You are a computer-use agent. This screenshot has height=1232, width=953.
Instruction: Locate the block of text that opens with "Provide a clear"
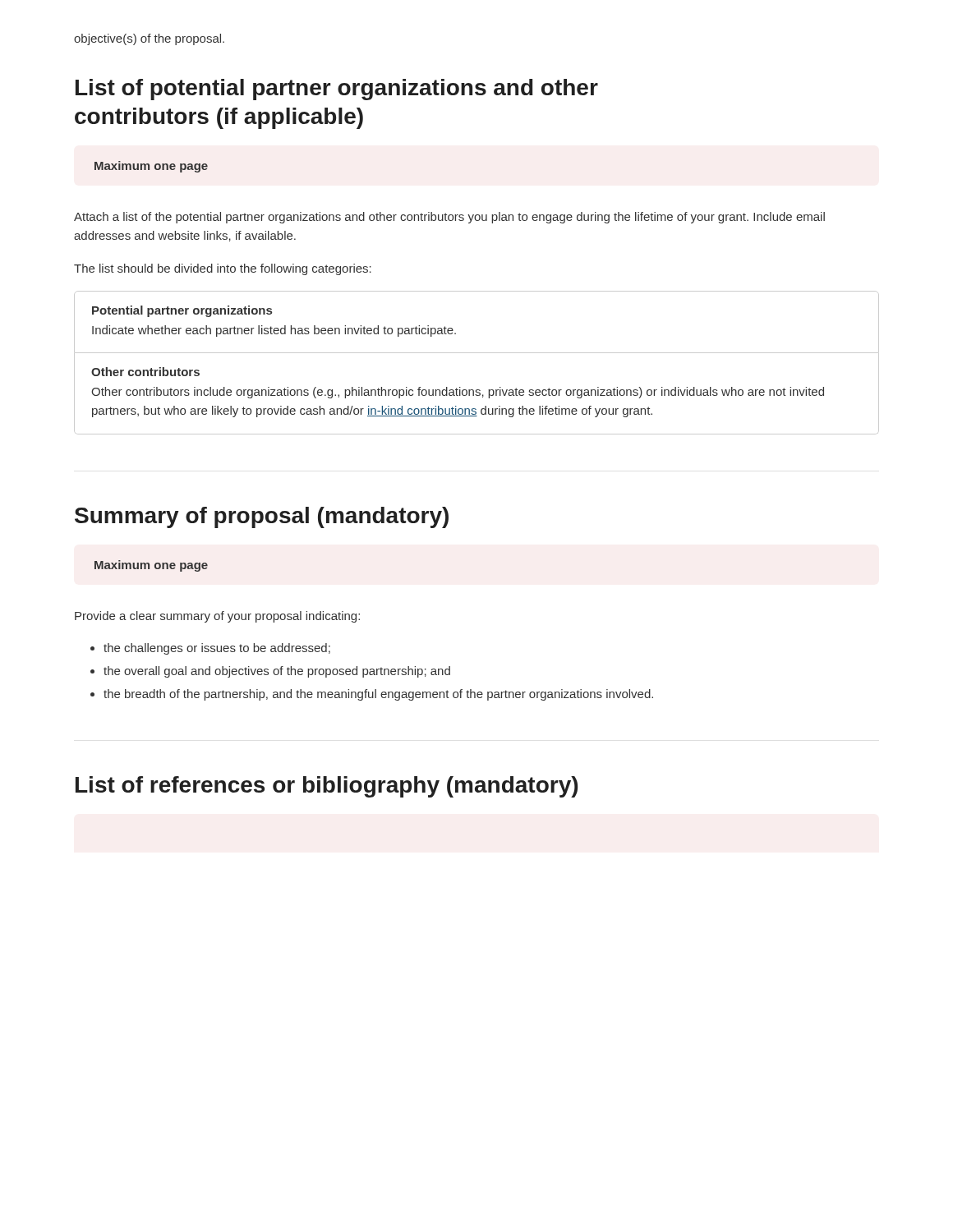(217, 615)
